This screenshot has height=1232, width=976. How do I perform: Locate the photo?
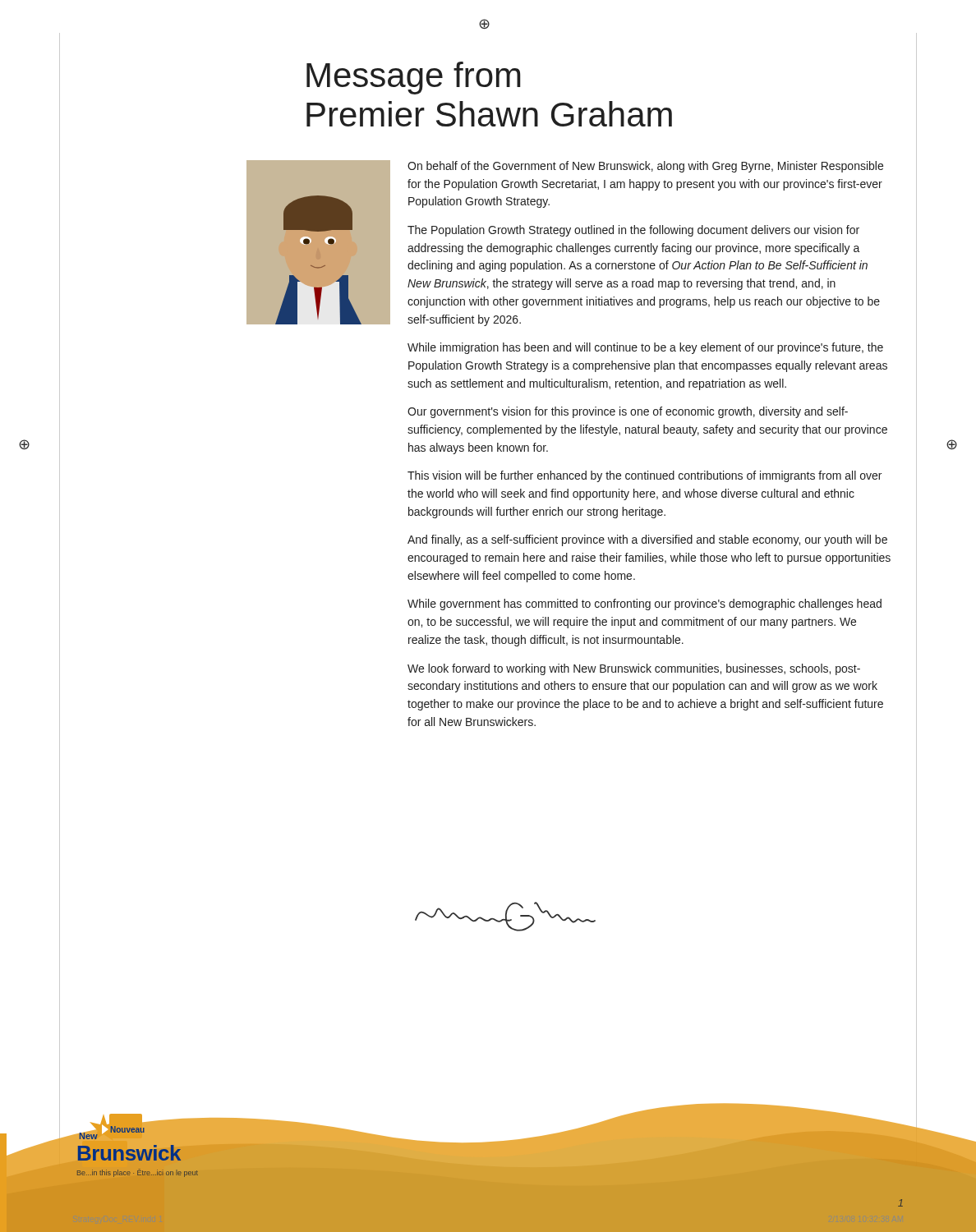[x=318, y=242]
